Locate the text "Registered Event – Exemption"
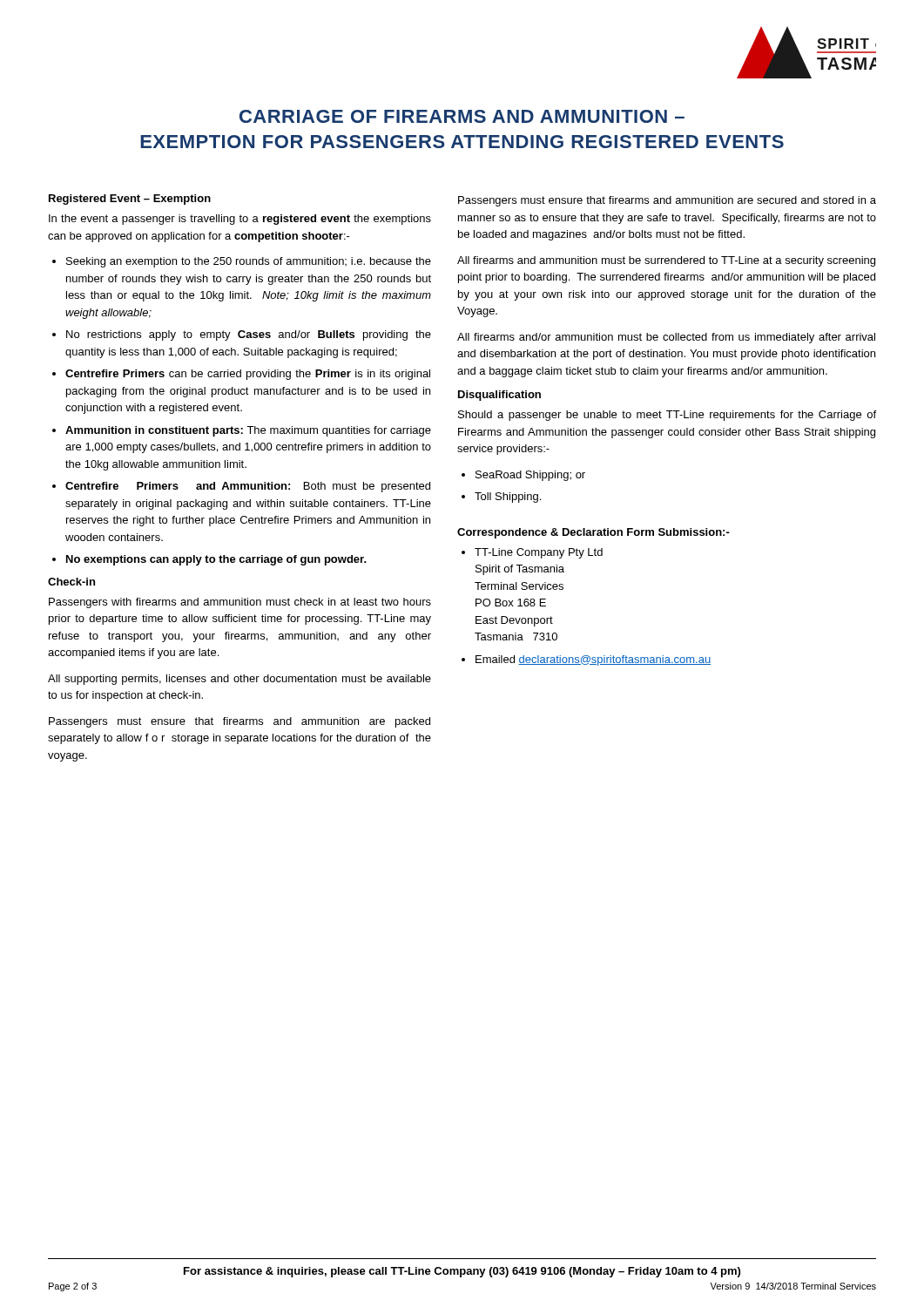This screenshot has height=1307, width=924. pyautogui.click(x=129, y=198)
